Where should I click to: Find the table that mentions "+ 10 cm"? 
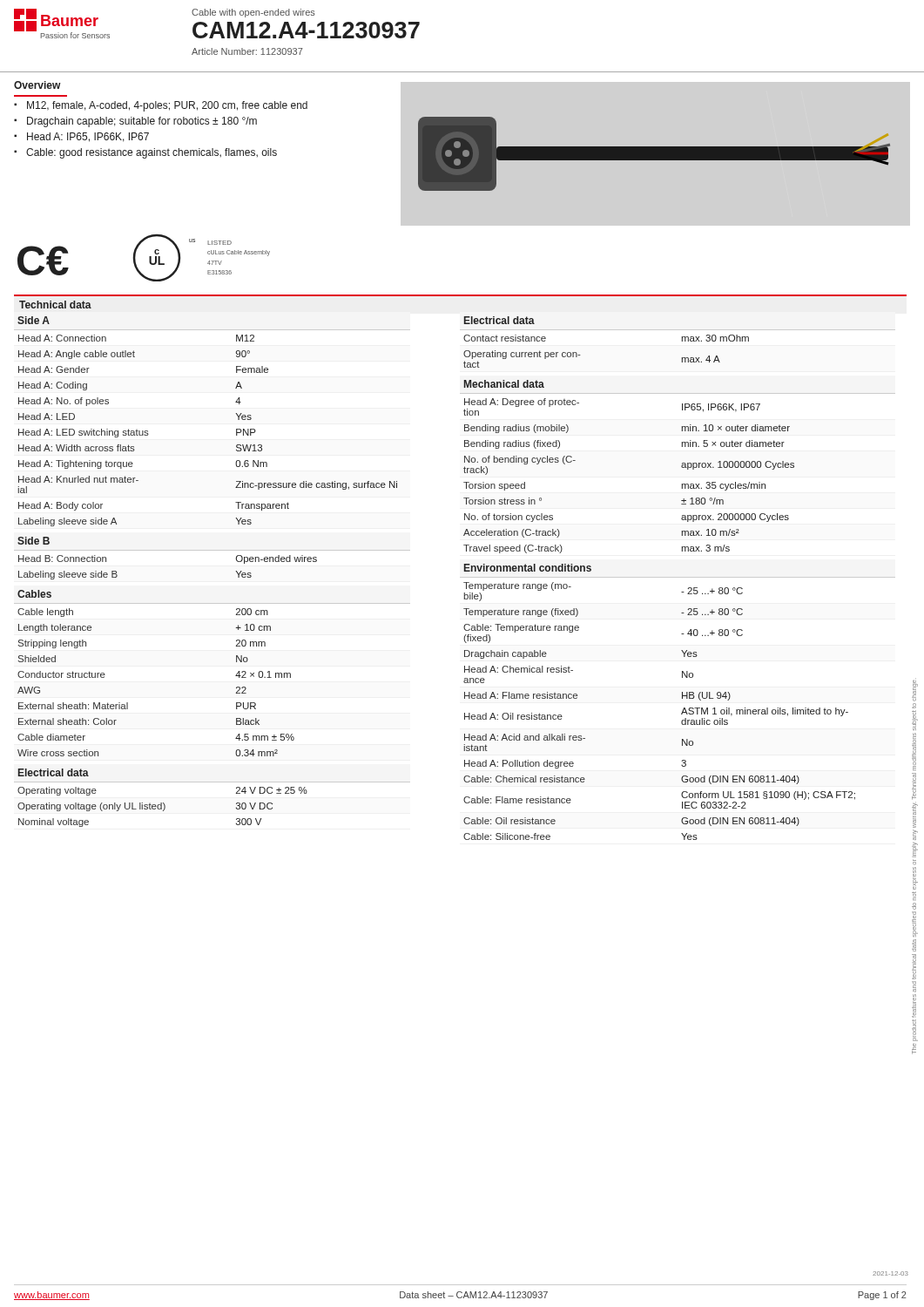[x=212, y=682]
